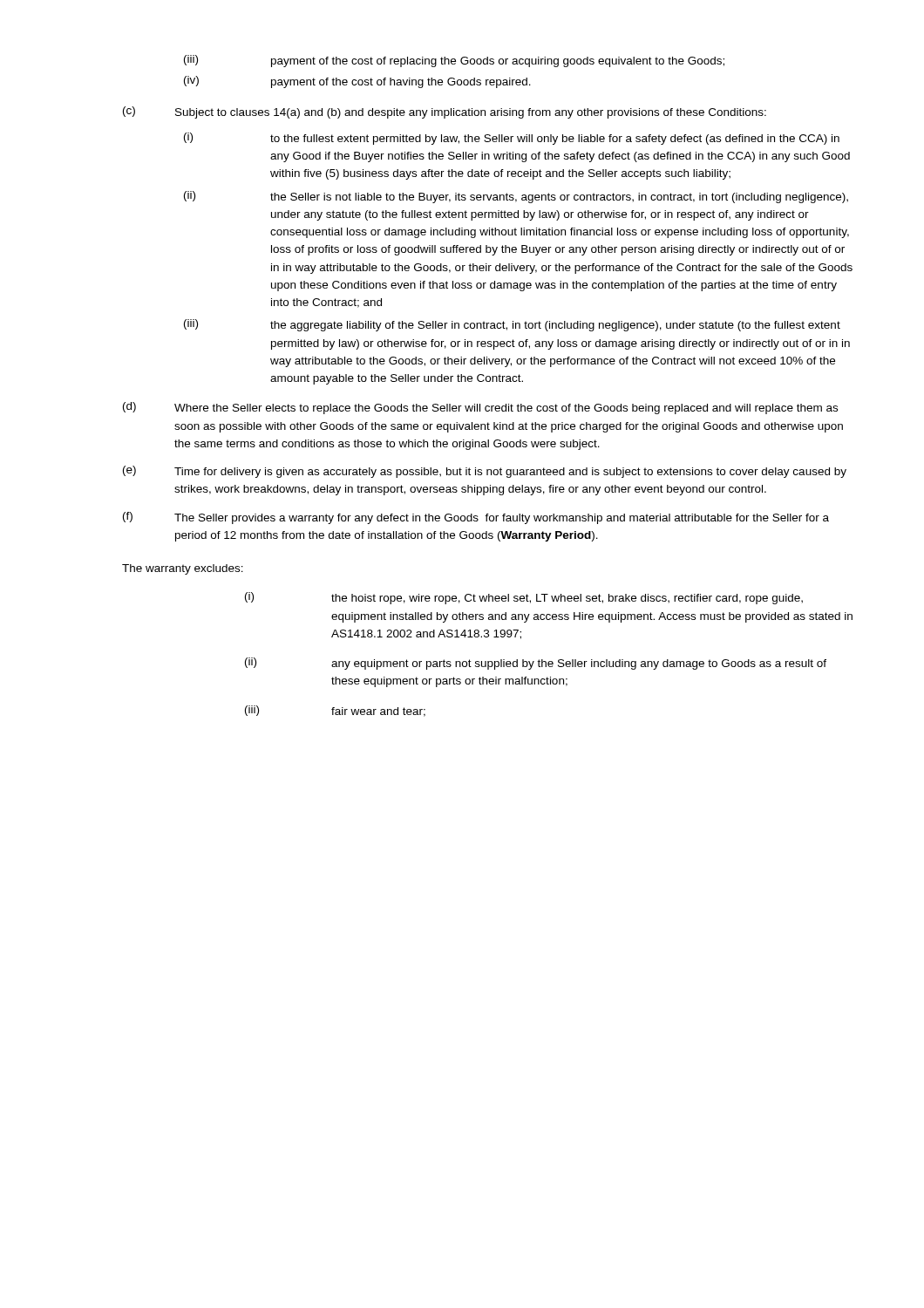Point to the text block starting "(d) Where the Seller elects to replace the"
Viewport: 924px width, 1308px height.
coord(488,426)
